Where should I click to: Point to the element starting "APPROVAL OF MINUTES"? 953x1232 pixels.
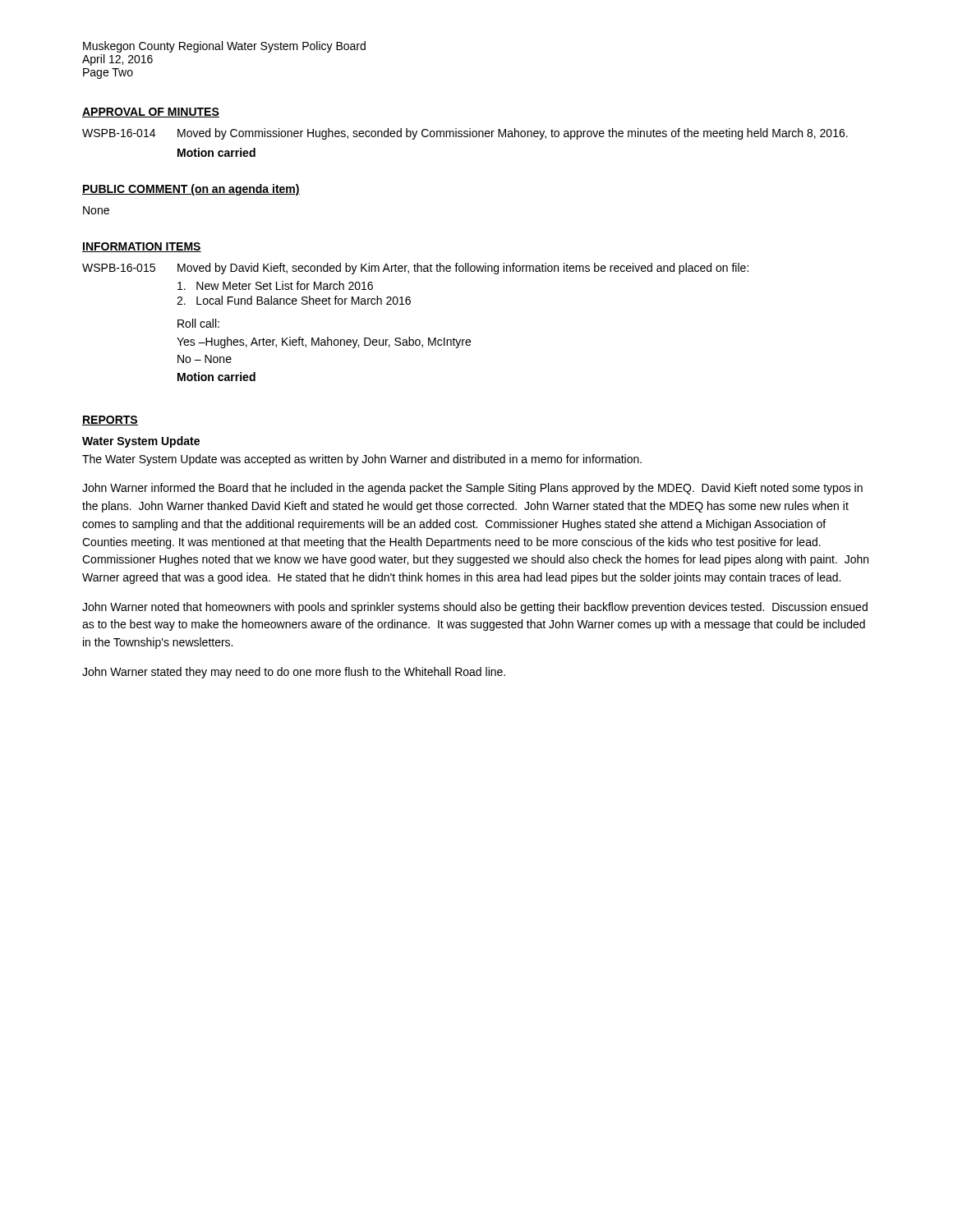(151, 112)
